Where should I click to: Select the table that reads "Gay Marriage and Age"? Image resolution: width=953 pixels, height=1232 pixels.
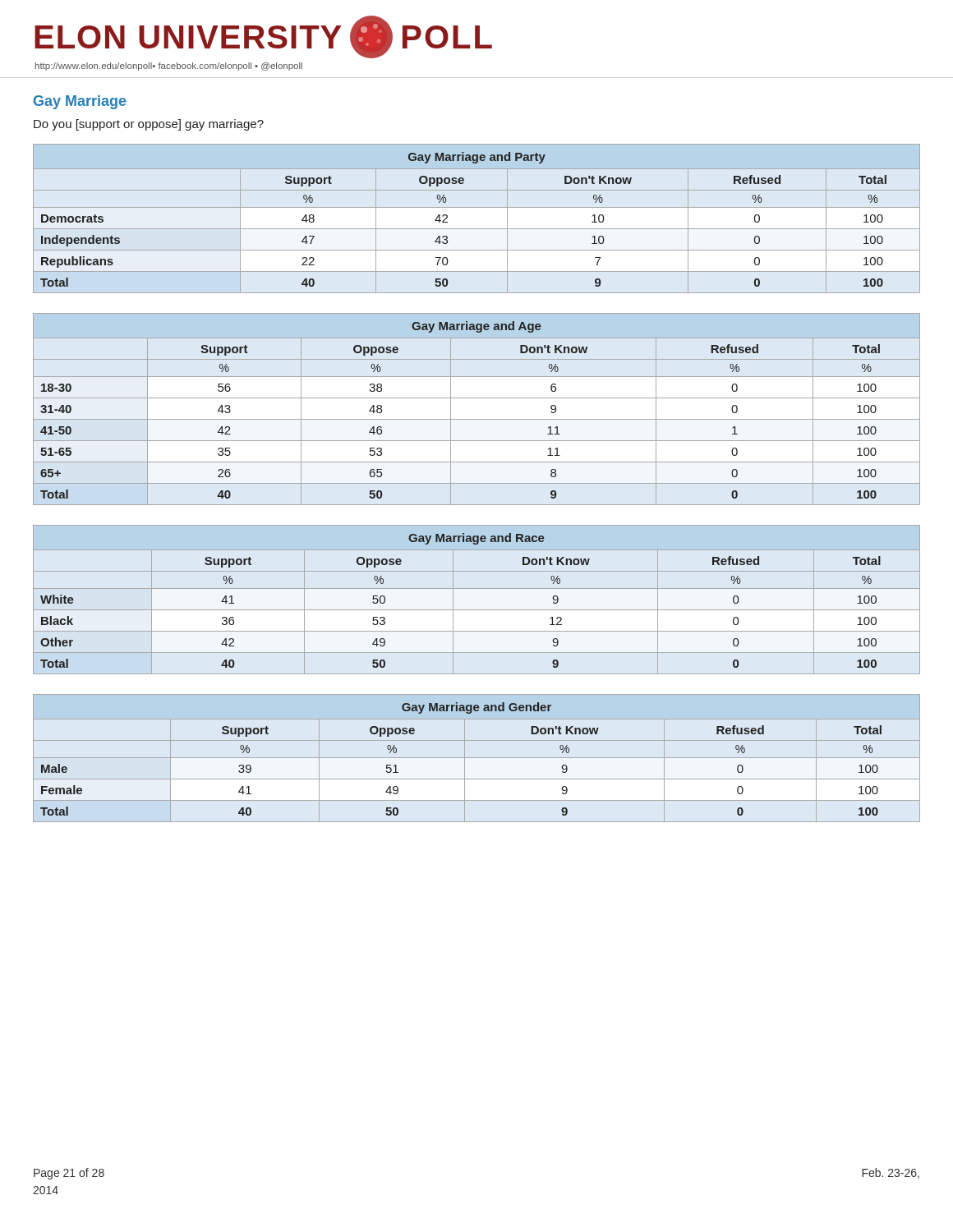tap(476, 409)
